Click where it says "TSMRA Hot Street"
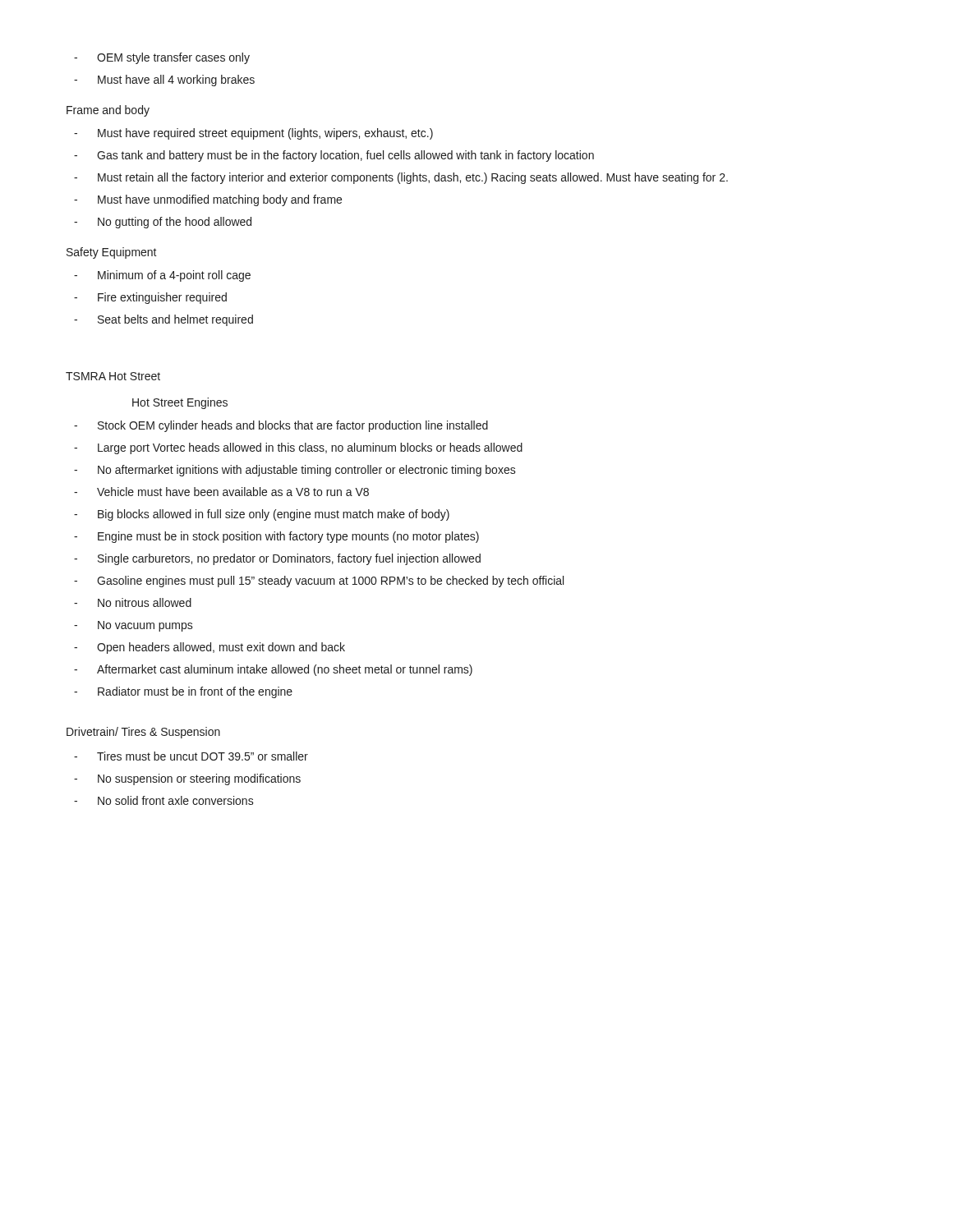 [x=113, y=376]
